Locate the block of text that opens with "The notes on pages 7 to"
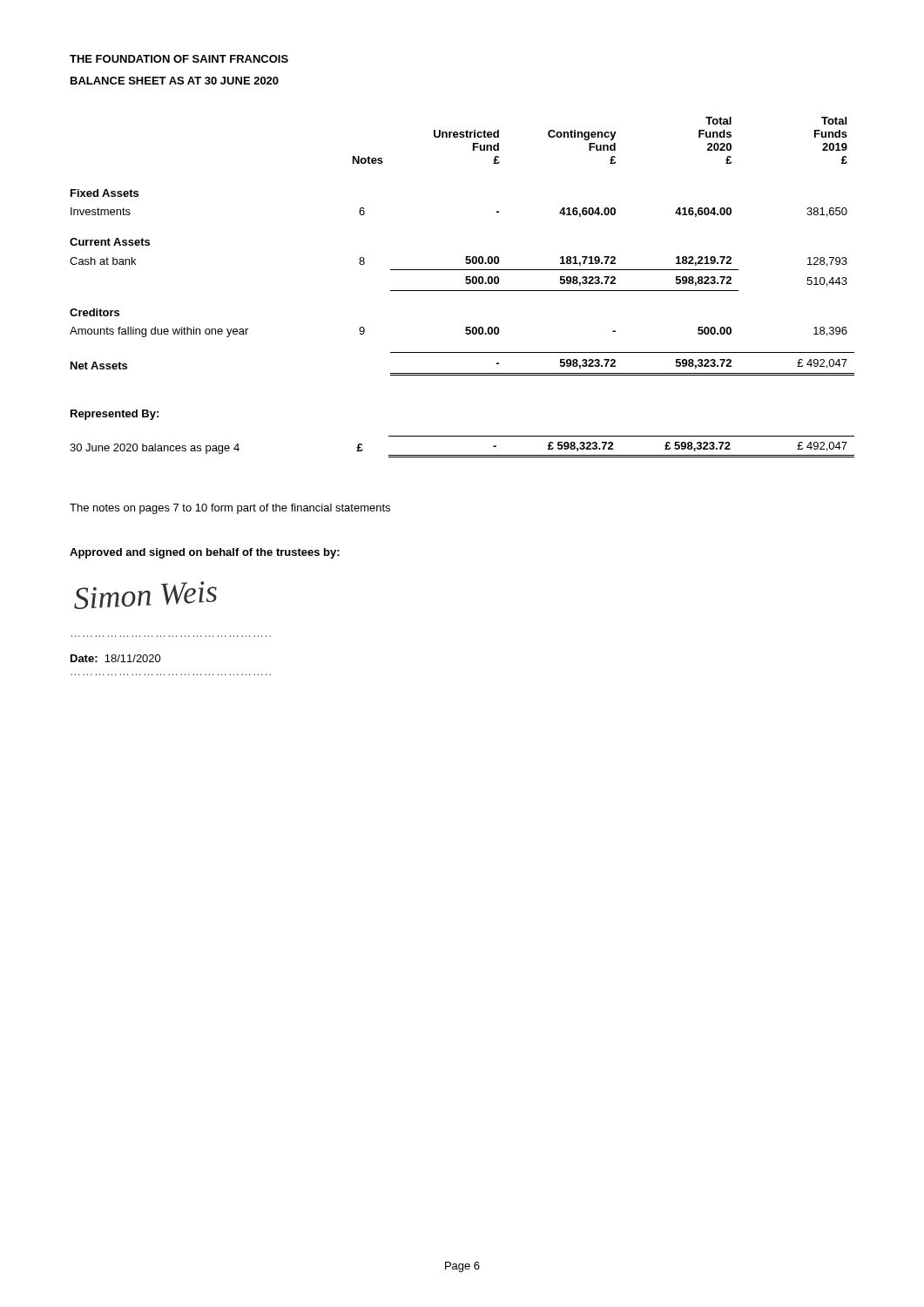 coord(230,508)
